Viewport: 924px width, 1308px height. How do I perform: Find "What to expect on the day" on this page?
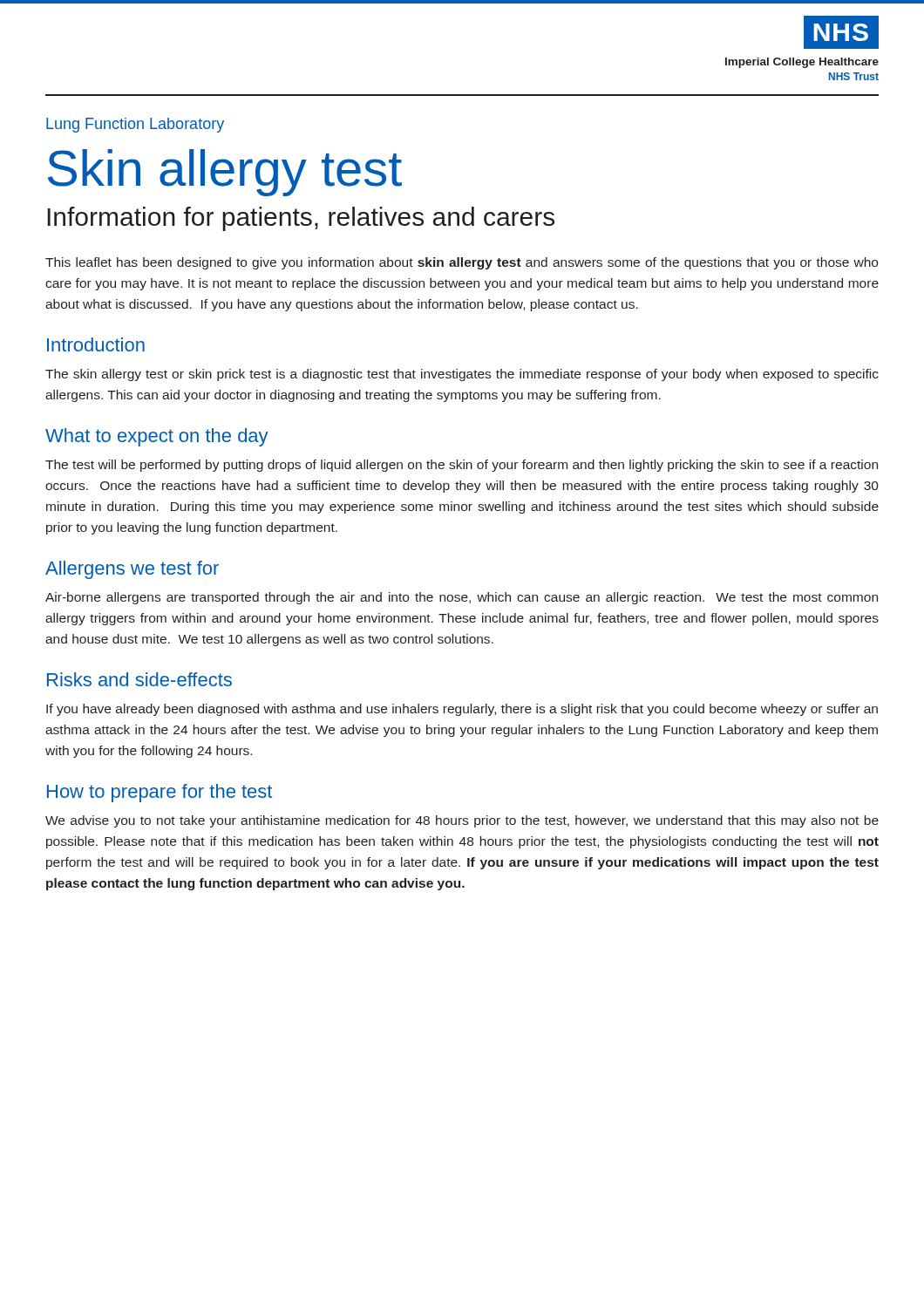coord(157,435)
